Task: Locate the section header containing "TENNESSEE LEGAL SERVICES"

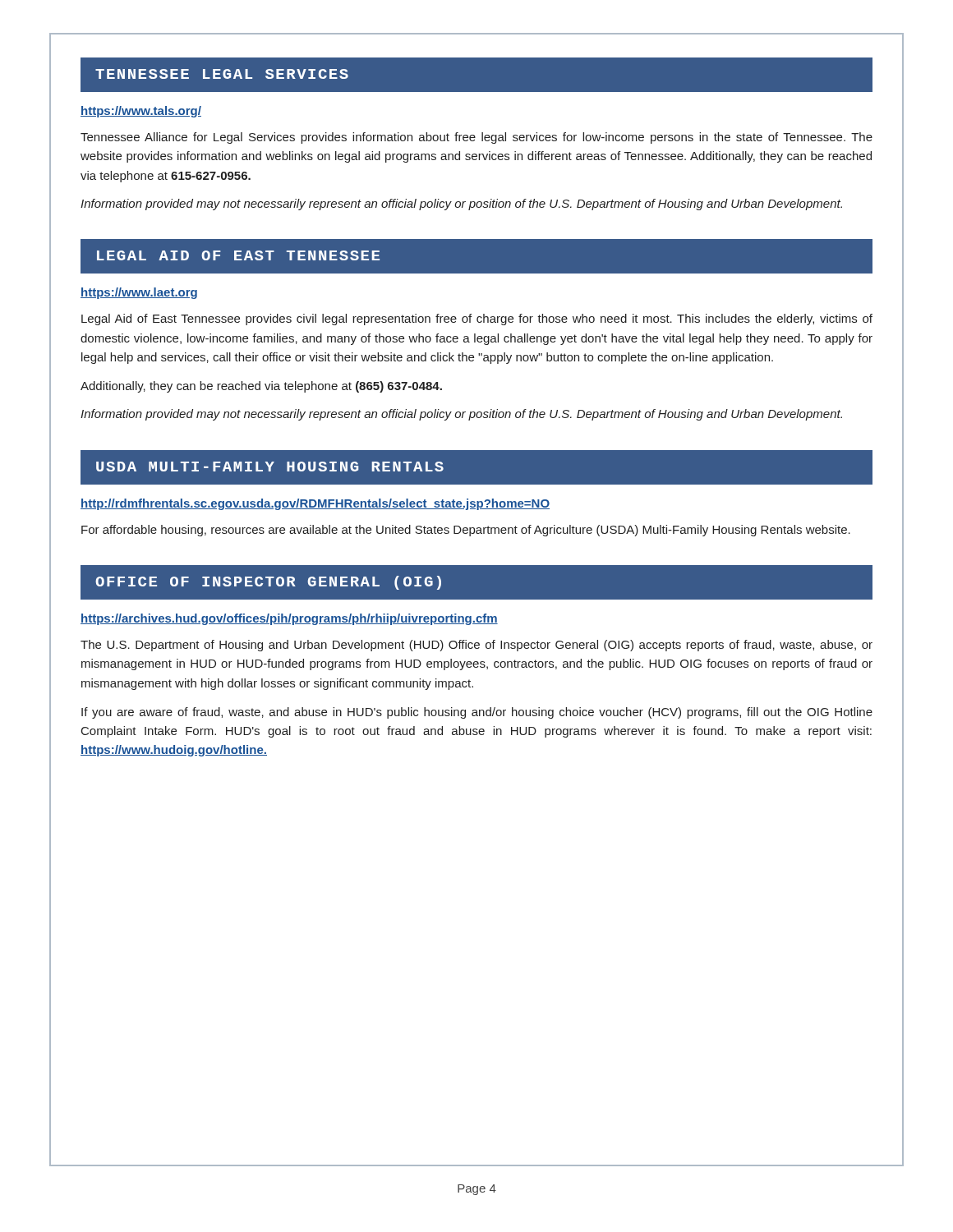Action: [x=222, y=74]
